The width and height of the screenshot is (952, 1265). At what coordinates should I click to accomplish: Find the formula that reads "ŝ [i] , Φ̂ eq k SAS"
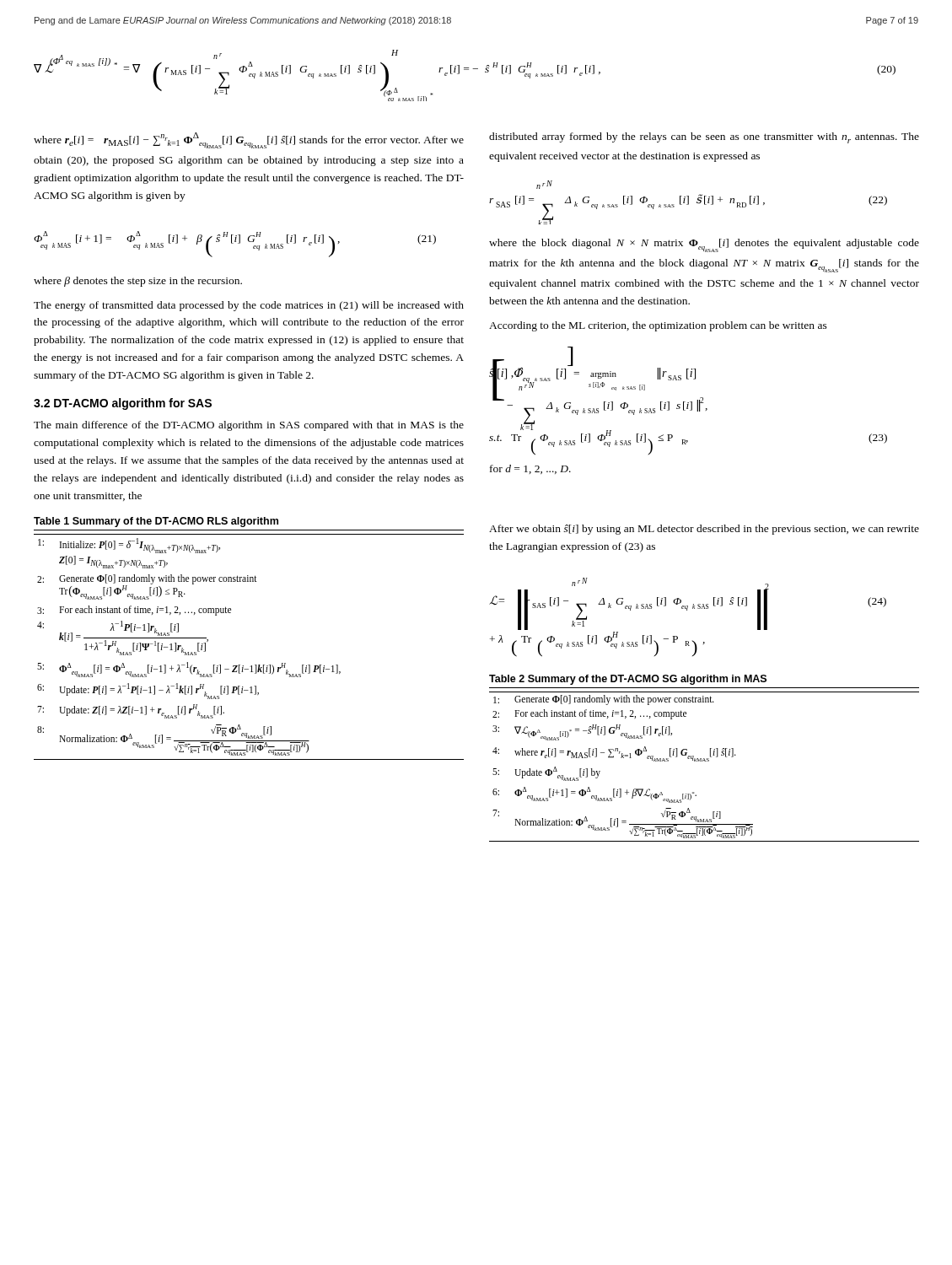(700, 426)
